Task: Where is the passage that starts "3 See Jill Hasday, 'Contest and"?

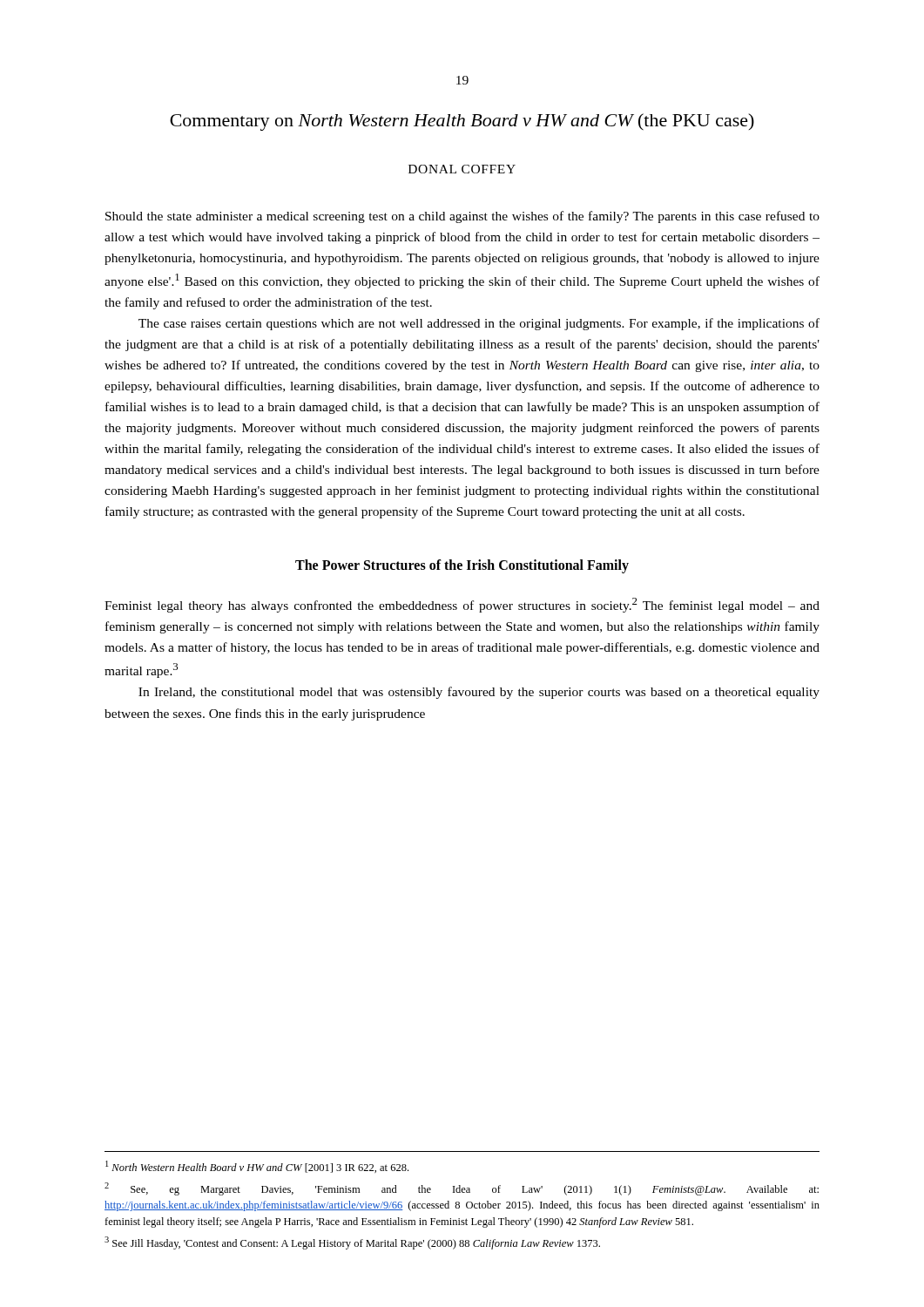Action: pos(462,1242)
